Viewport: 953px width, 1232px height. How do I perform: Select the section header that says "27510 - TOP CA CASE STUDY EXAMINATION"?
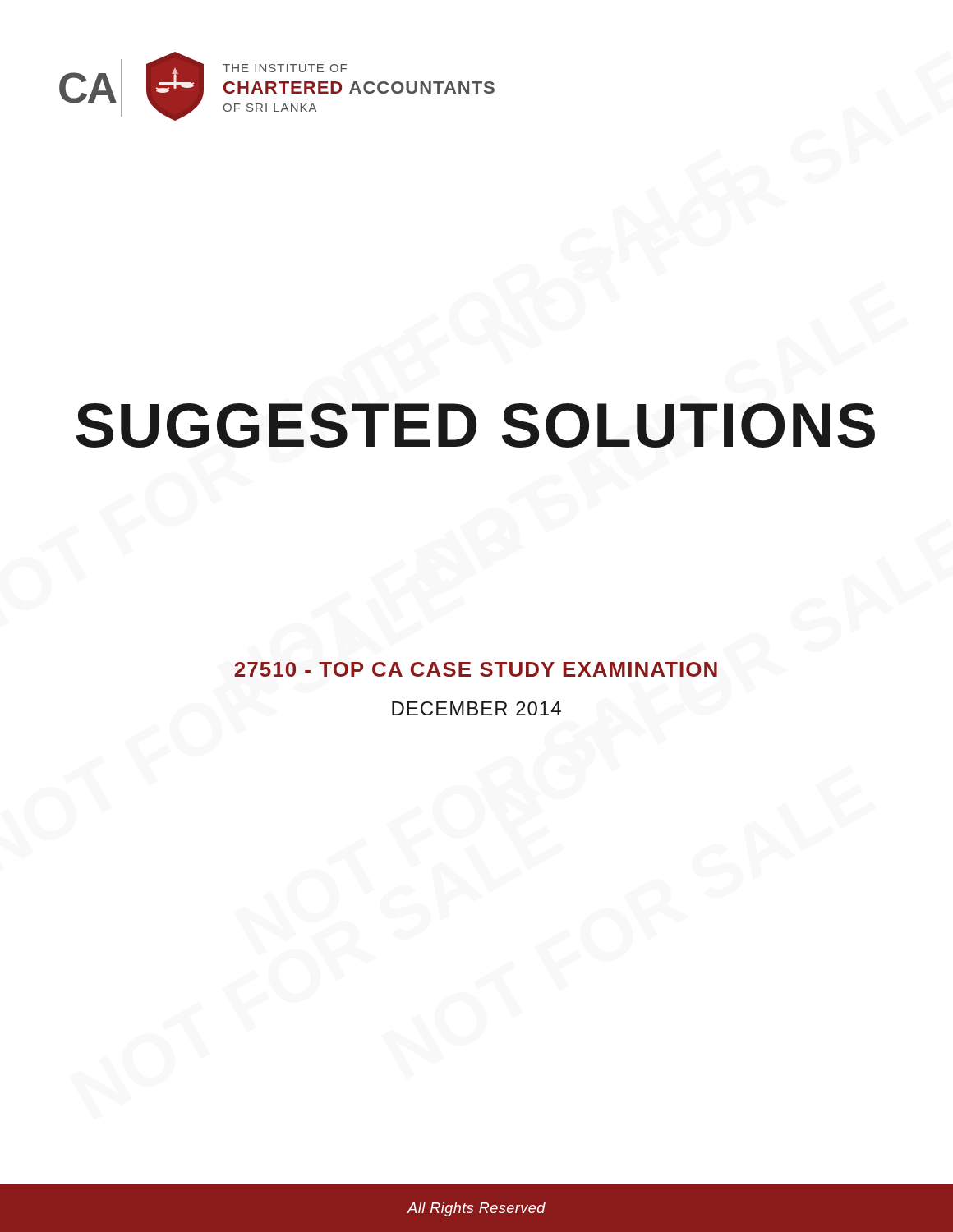click(x=476, y=669)
